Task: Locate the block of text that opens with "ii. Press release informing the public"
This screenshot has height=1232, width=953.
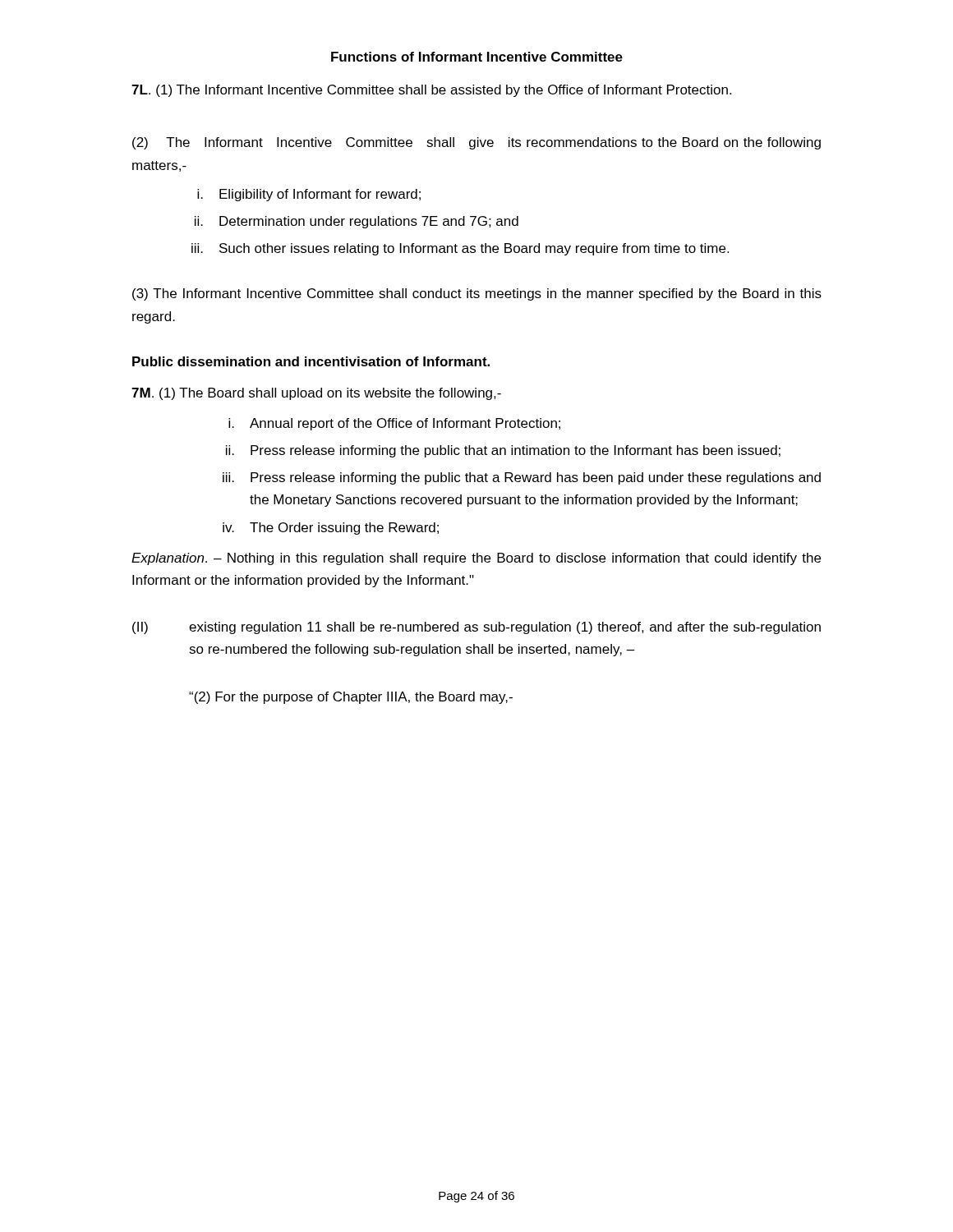Action: click(513, 451)
